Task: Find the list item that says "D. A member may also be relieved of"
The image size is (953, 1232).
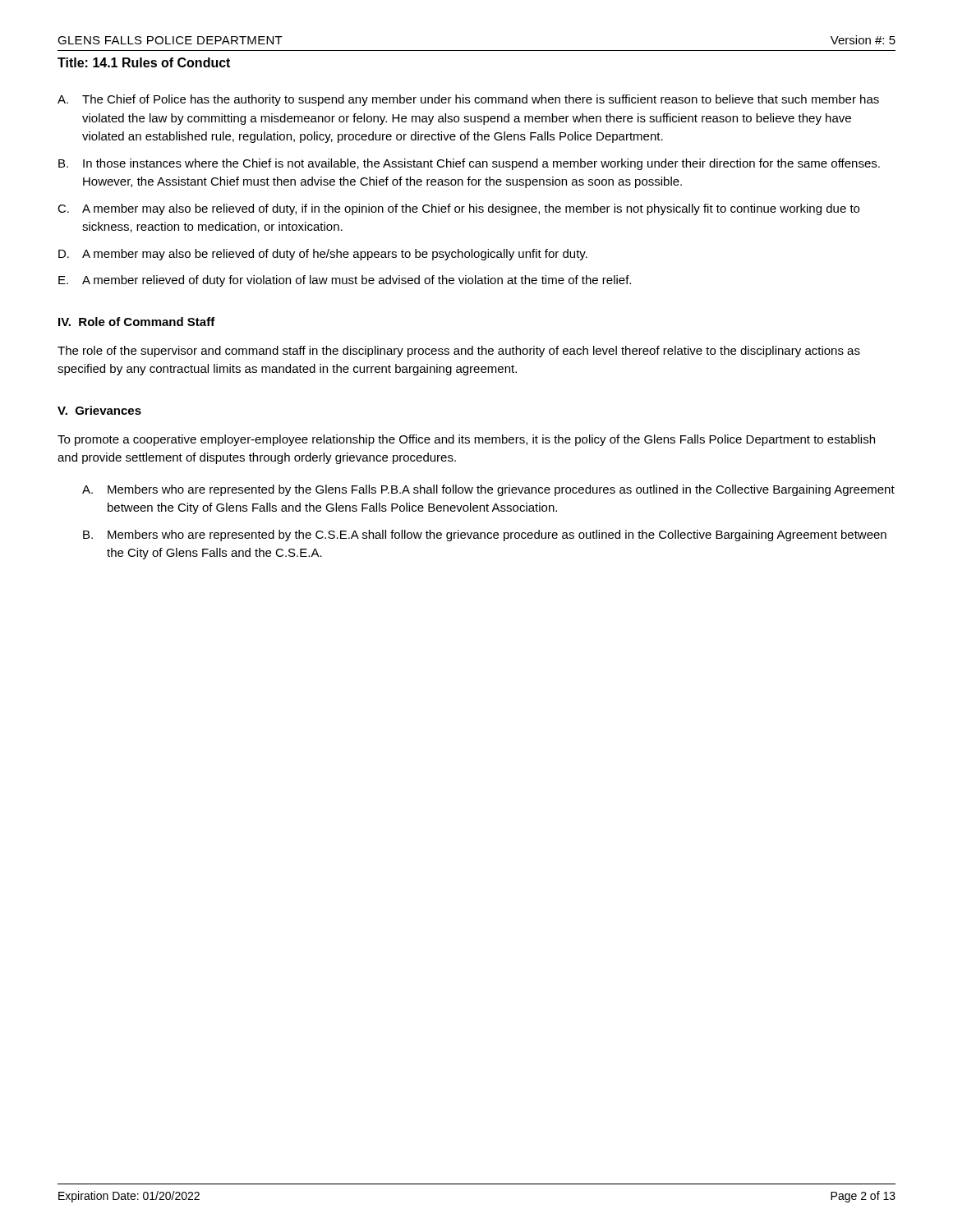Action: (476, 254)
